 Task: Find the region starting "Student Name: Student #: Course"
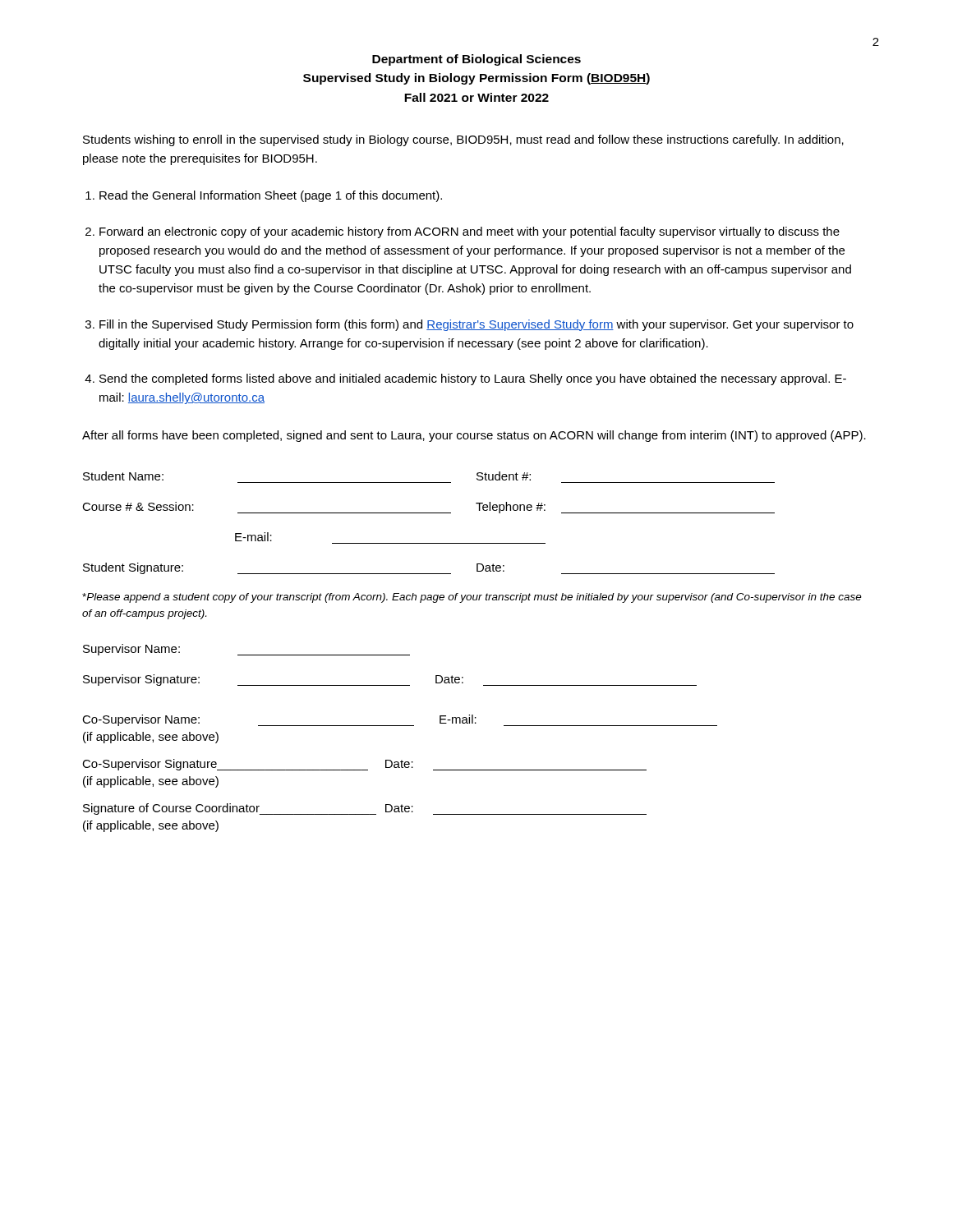[x=476, y=521]
